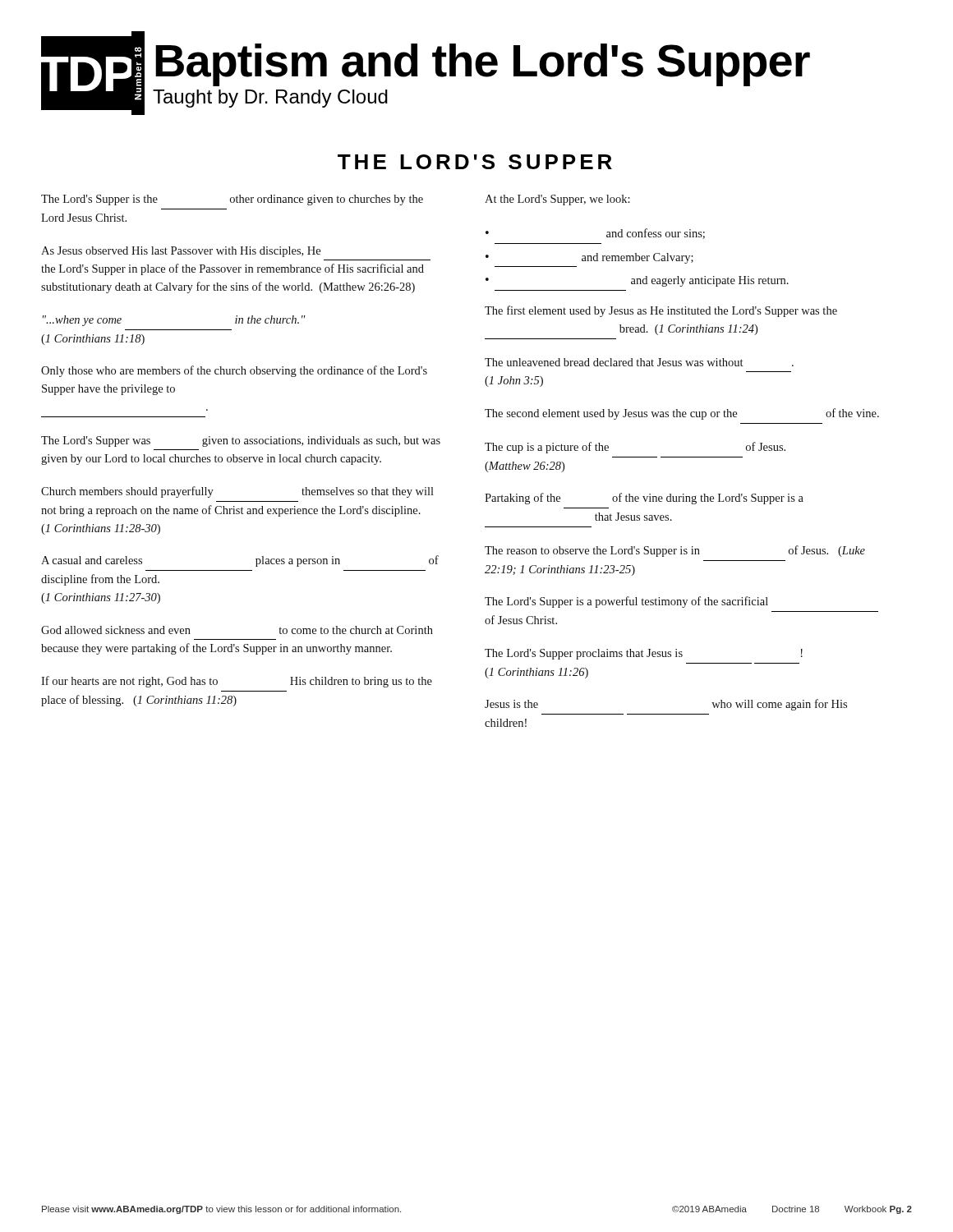Locate the passage starting "If our hearts are not right, God"

tap(237, 689)
